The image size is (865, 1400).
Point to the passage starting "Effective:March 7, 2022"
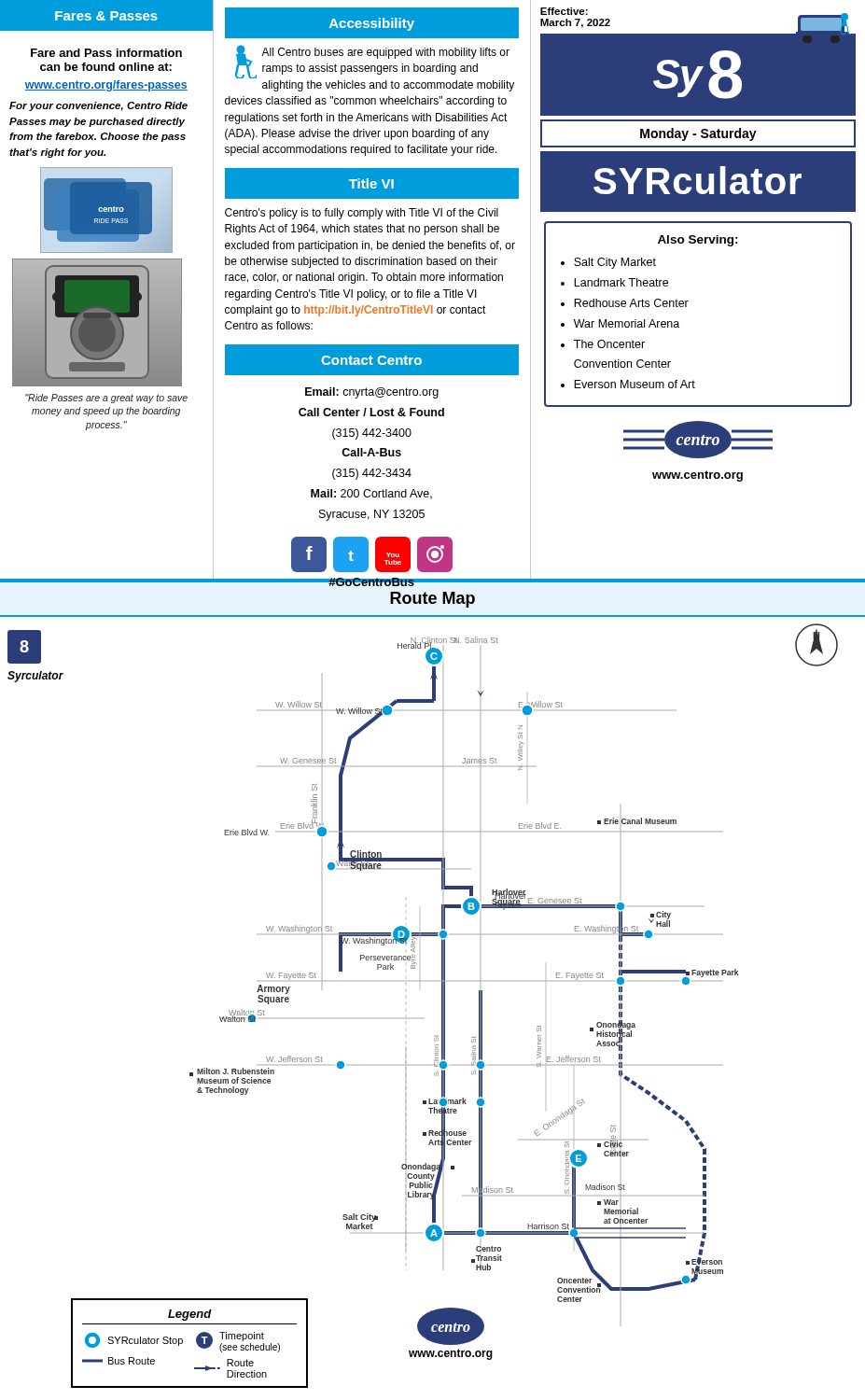579,19
